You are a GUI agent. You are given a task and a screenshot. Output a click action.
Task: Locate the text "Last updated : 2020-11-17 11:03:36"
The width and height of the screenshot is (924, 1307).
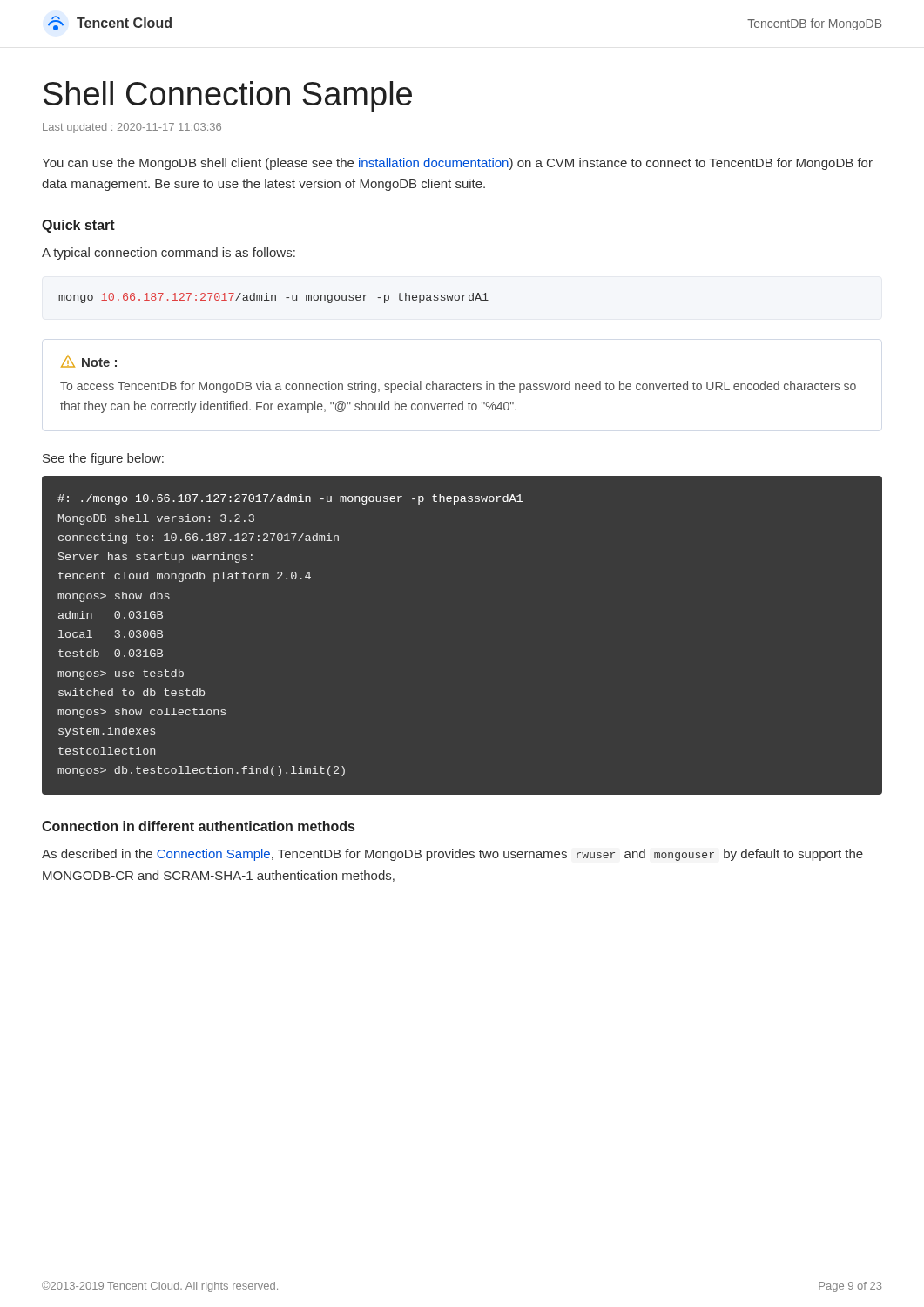point(132,126)
